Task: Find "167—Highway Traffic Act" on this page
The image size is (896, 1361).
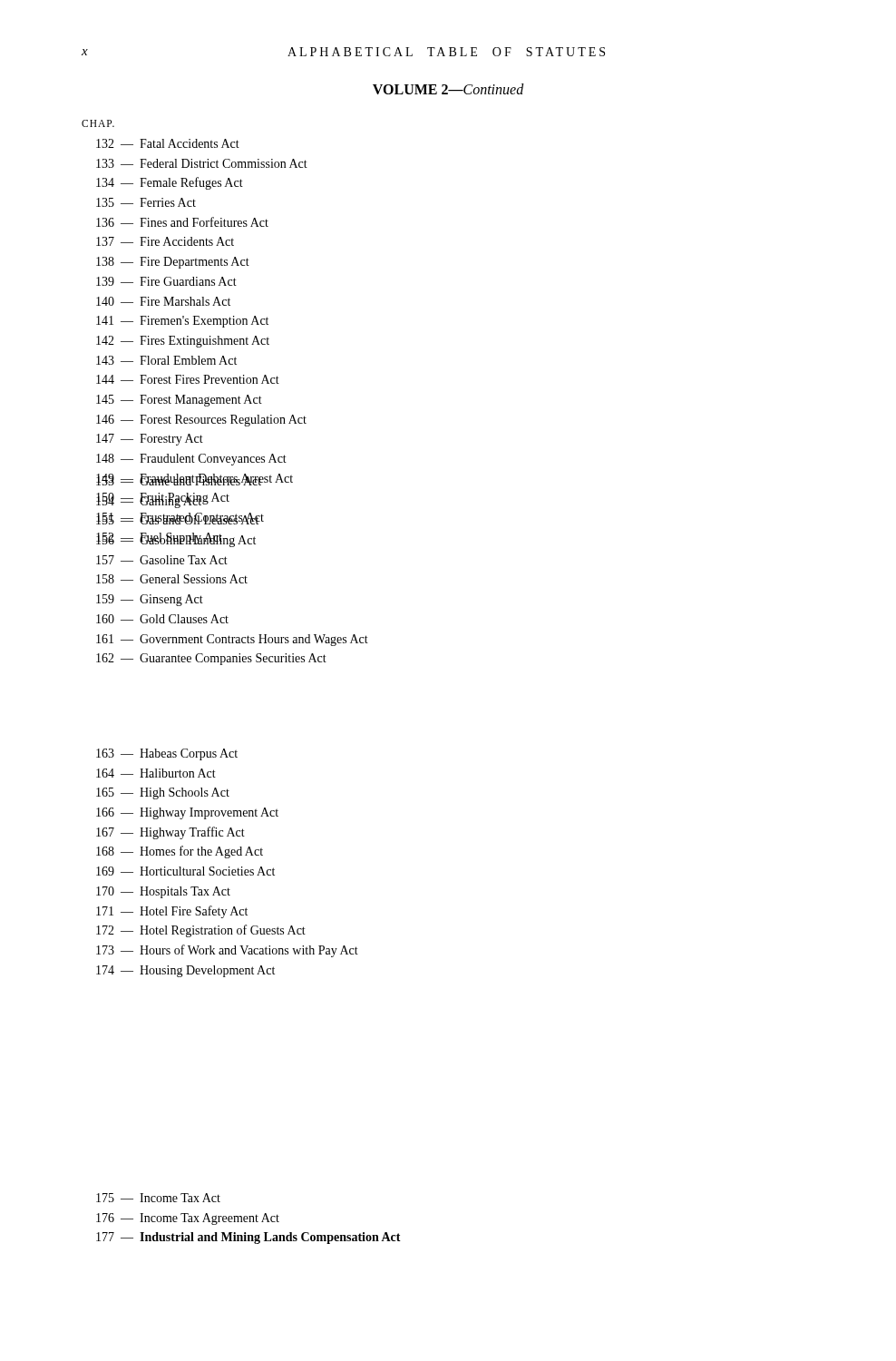Action: [x=163, y=833]
